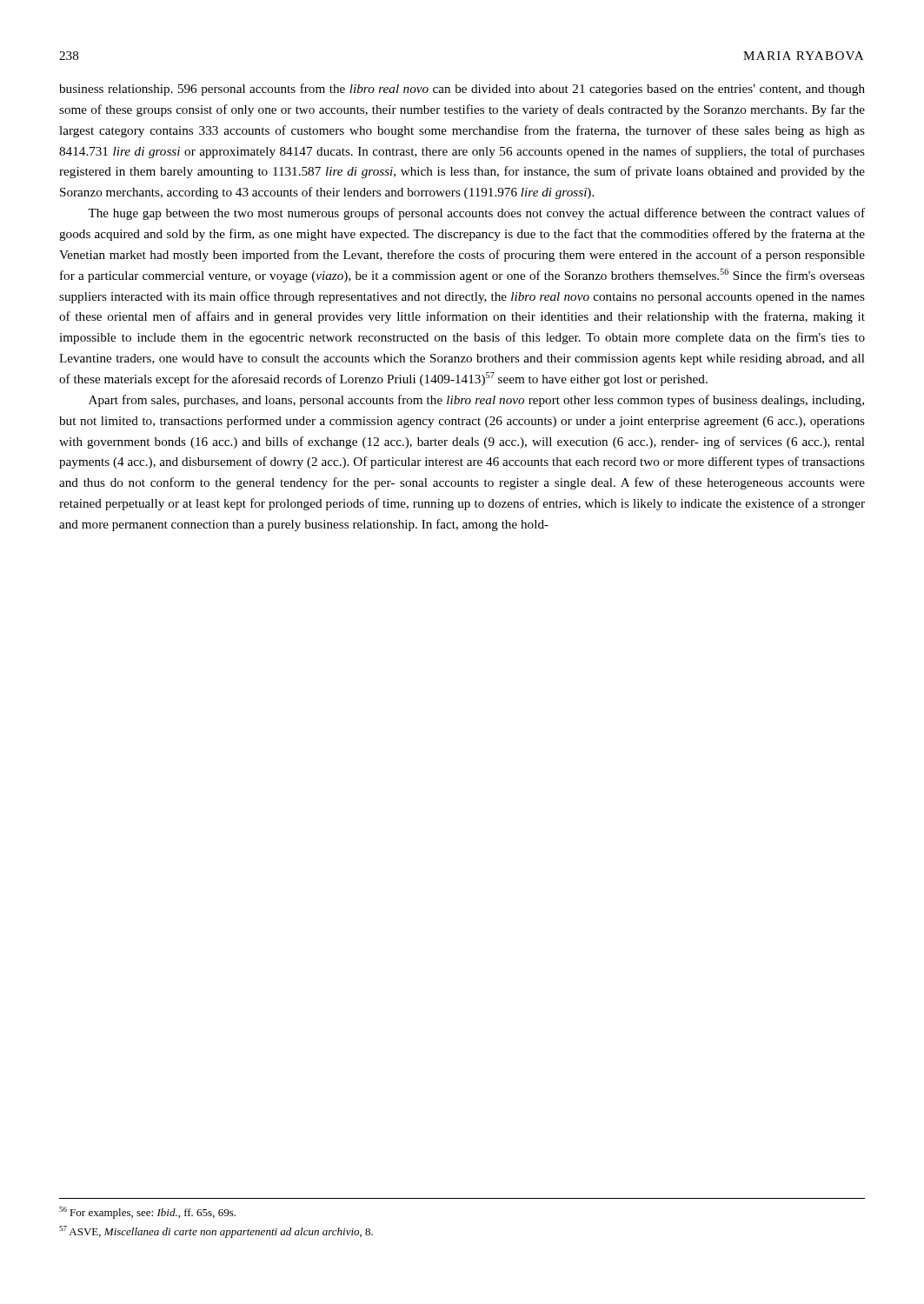
Task: Select the text block that reads "business relationship. 596 personal accounts"
Action: pos(462,306)
